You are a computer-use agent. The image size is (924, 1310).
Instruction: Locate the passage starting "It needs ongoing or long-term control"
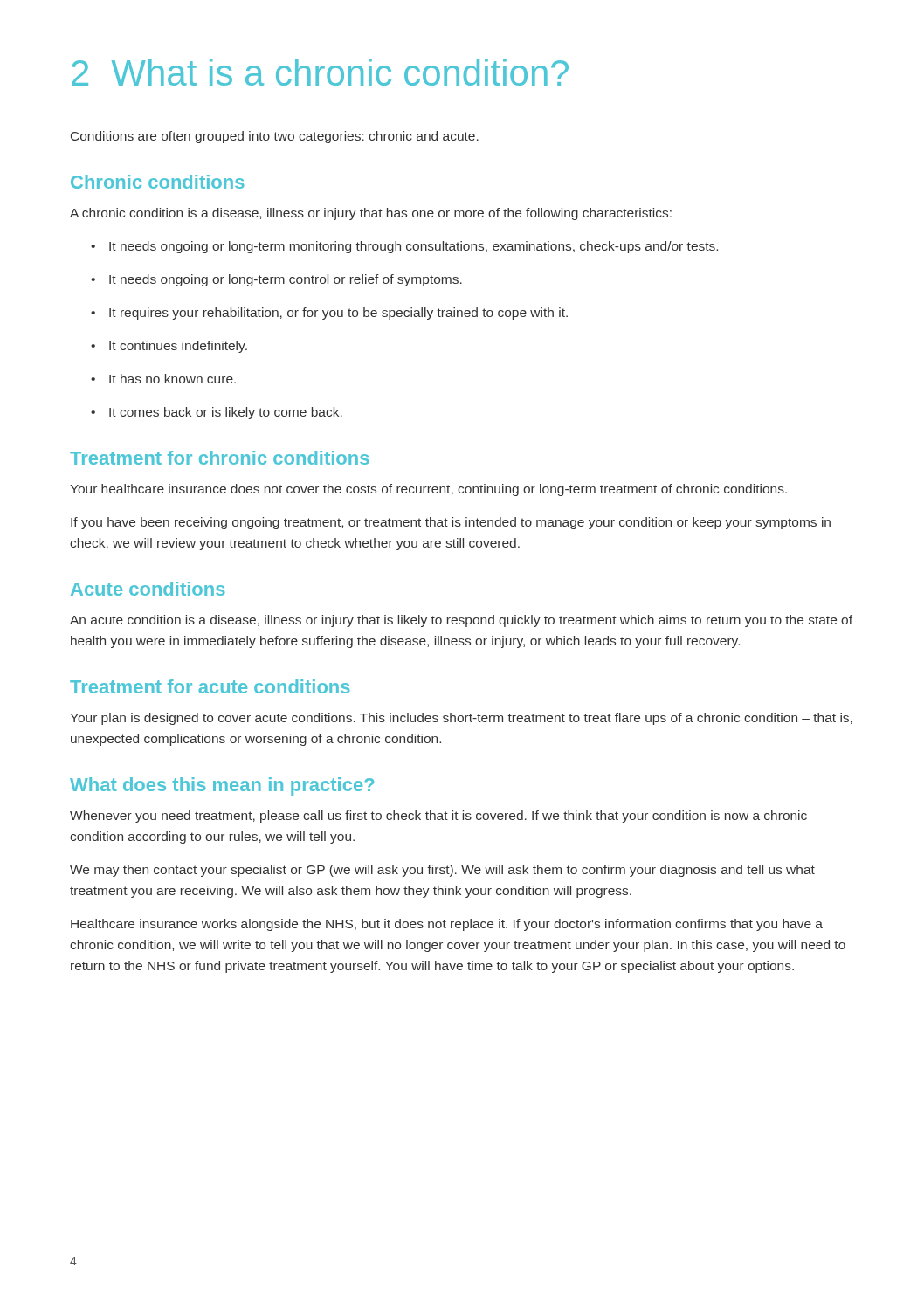(x=462, y=280)
